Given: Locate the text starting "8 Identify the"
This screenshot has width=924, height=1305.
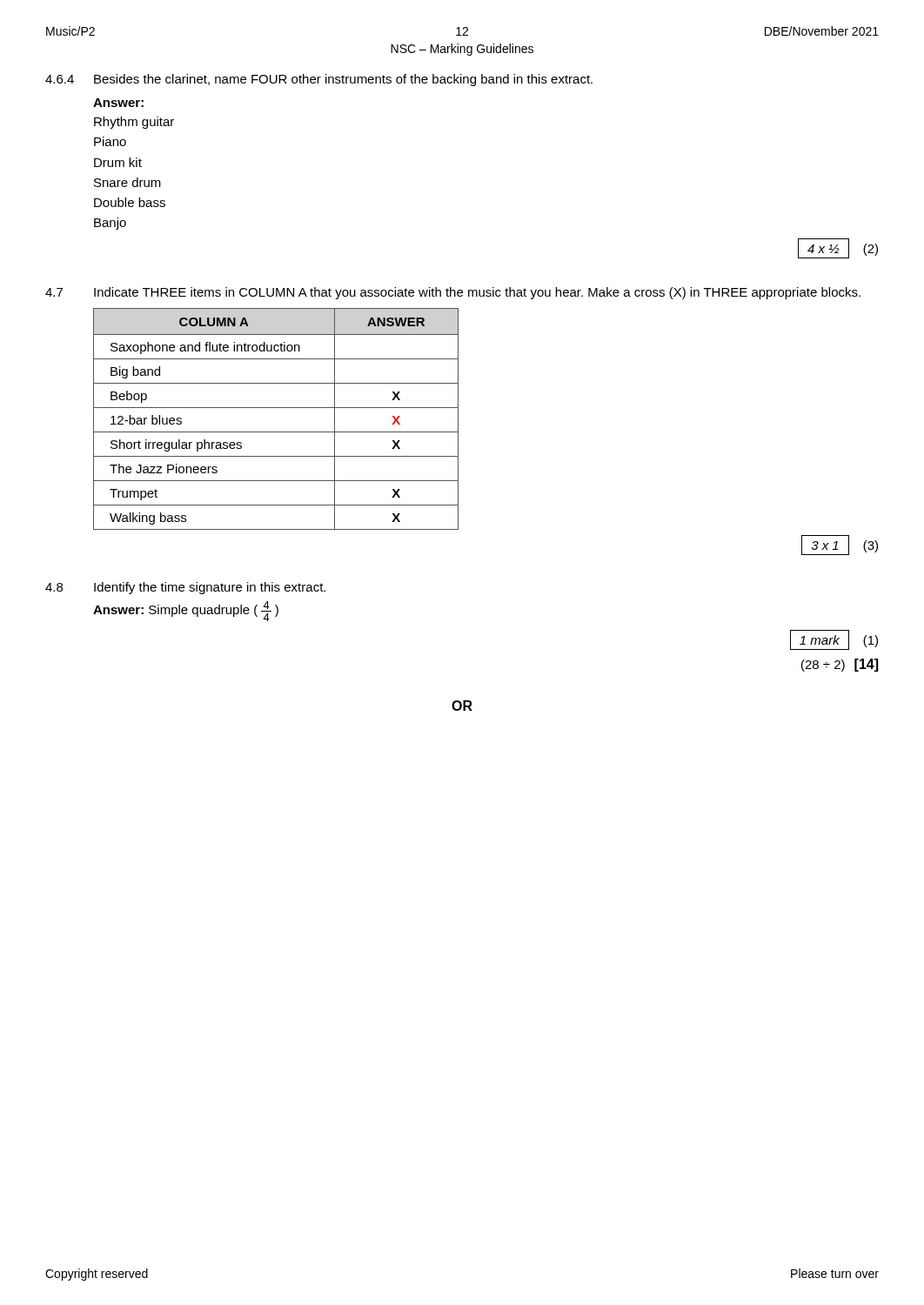Looking at the screenshot, I should 186,586.
